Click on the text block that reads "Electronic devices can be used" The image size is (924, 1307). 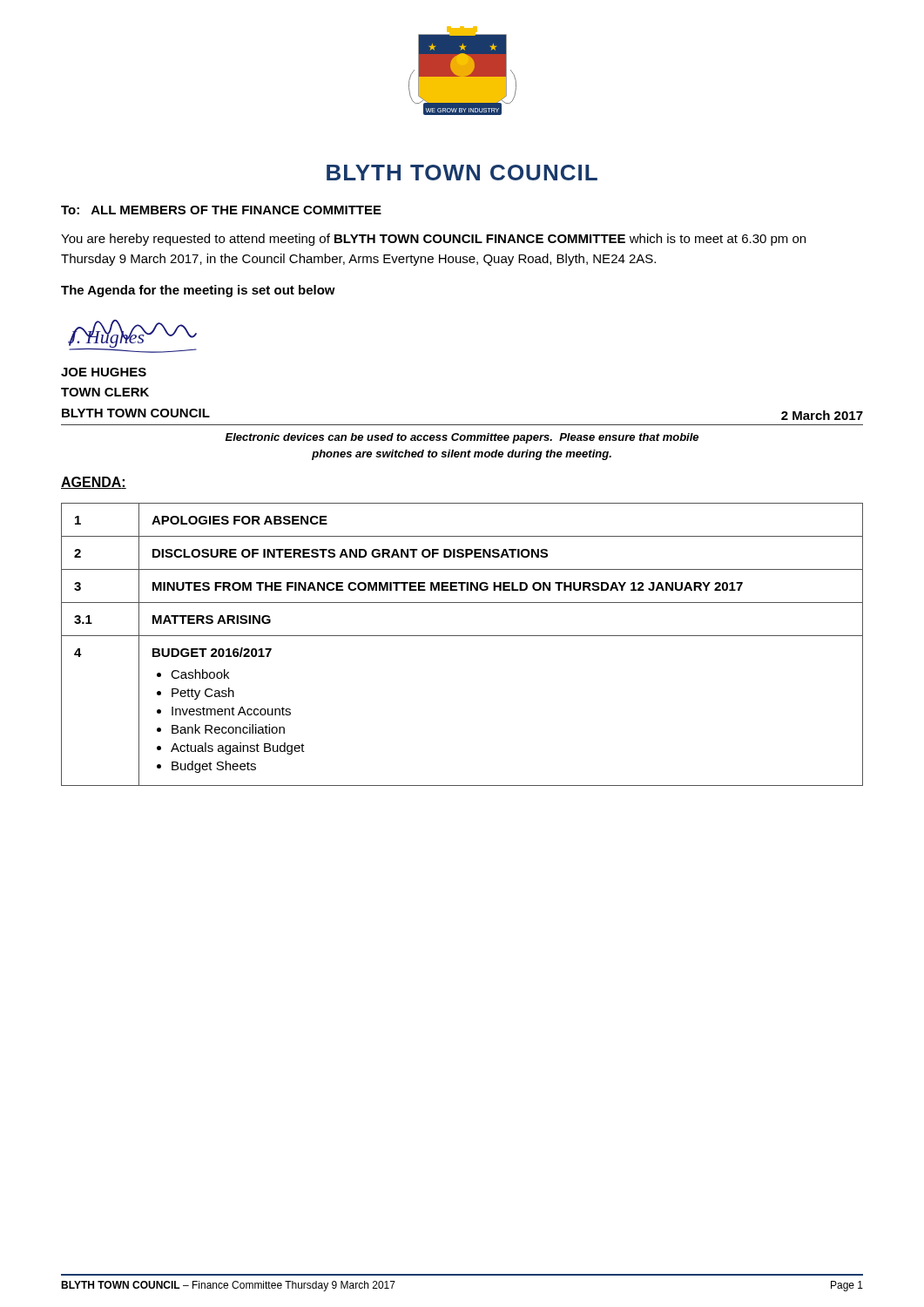tap(462, 445)
